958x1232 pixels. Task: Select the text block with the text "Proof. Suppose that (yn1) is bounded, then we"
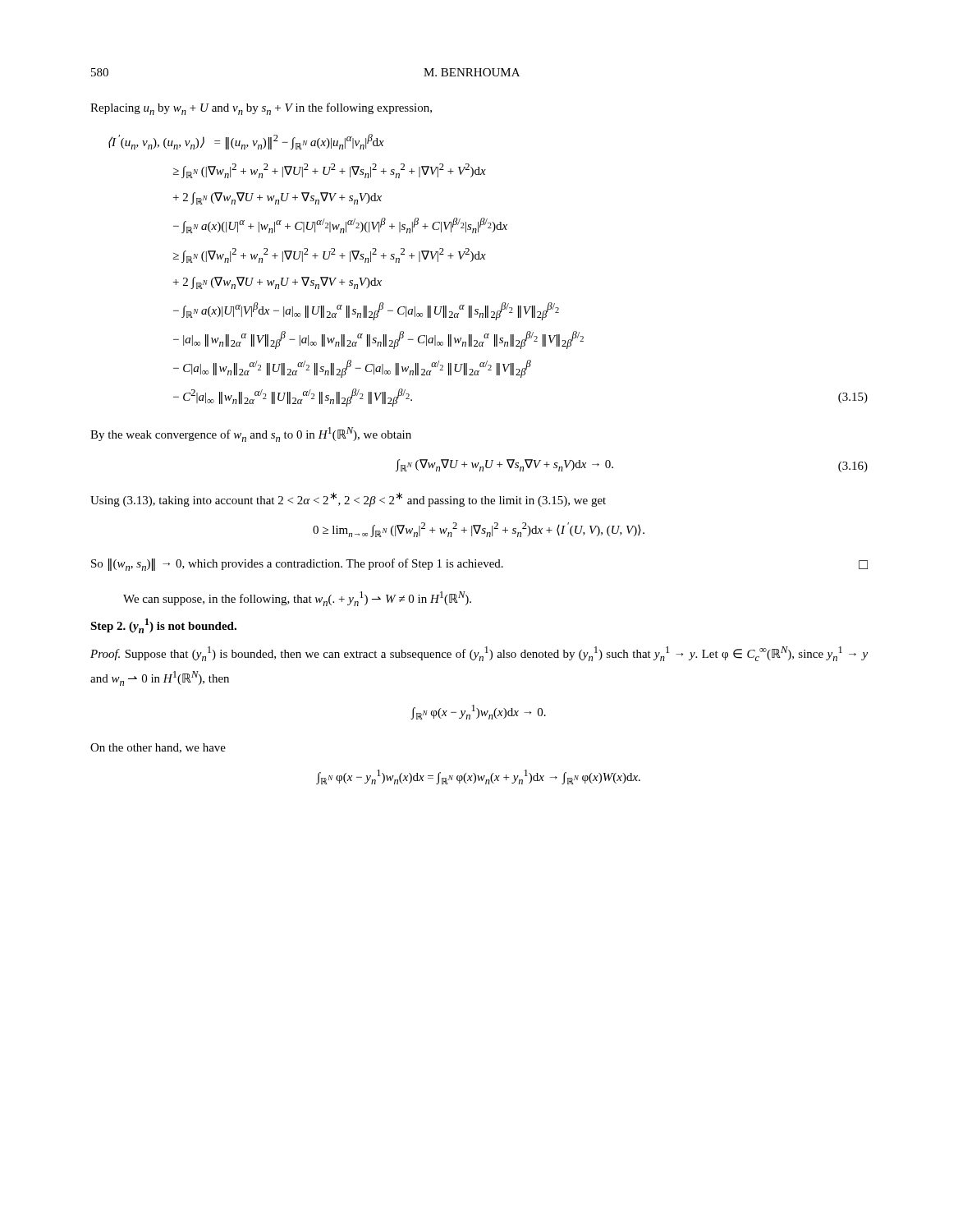pos(479,666)
